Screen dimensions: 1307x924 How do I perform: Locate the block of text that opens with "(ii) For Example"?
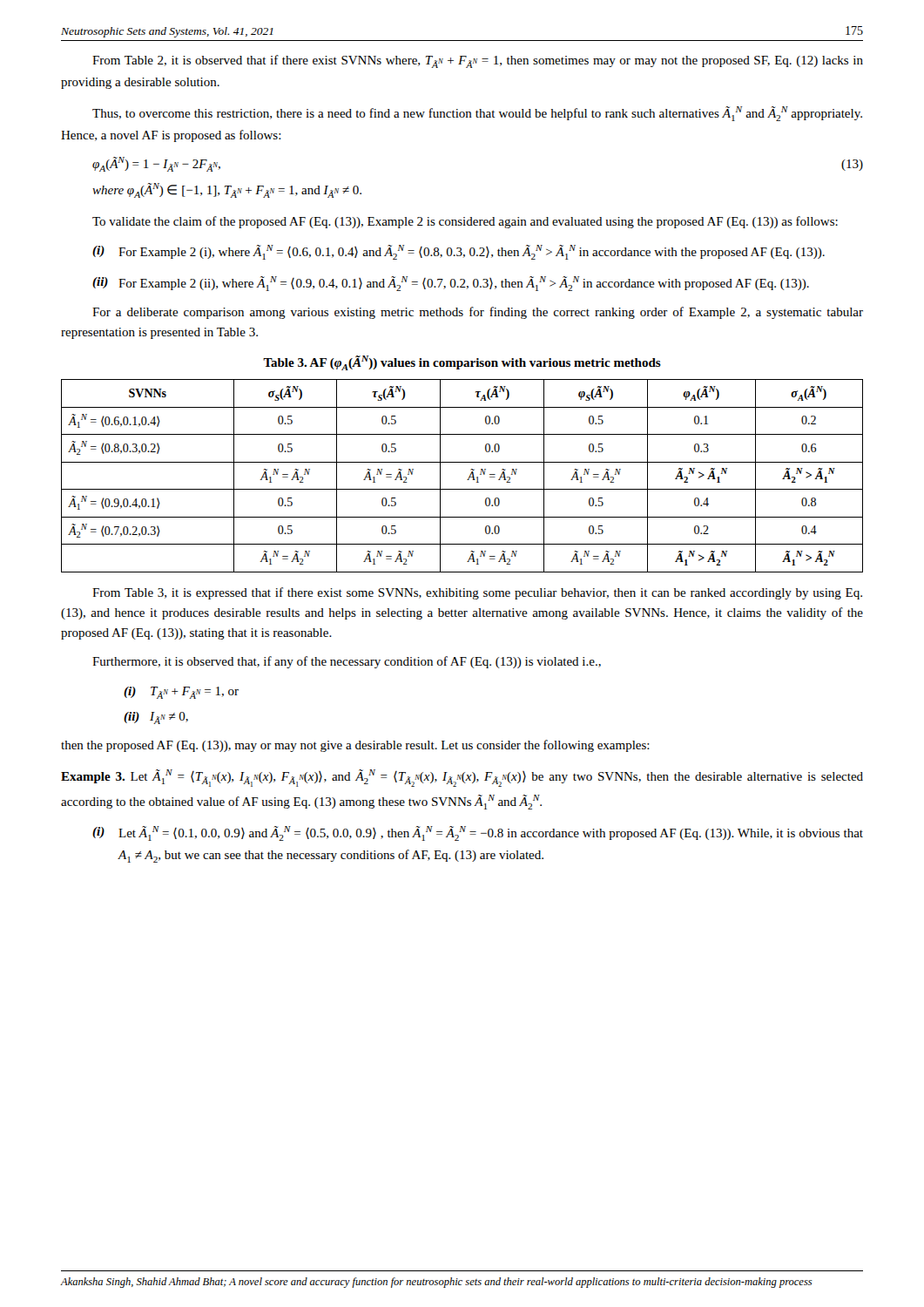[478, 283]
